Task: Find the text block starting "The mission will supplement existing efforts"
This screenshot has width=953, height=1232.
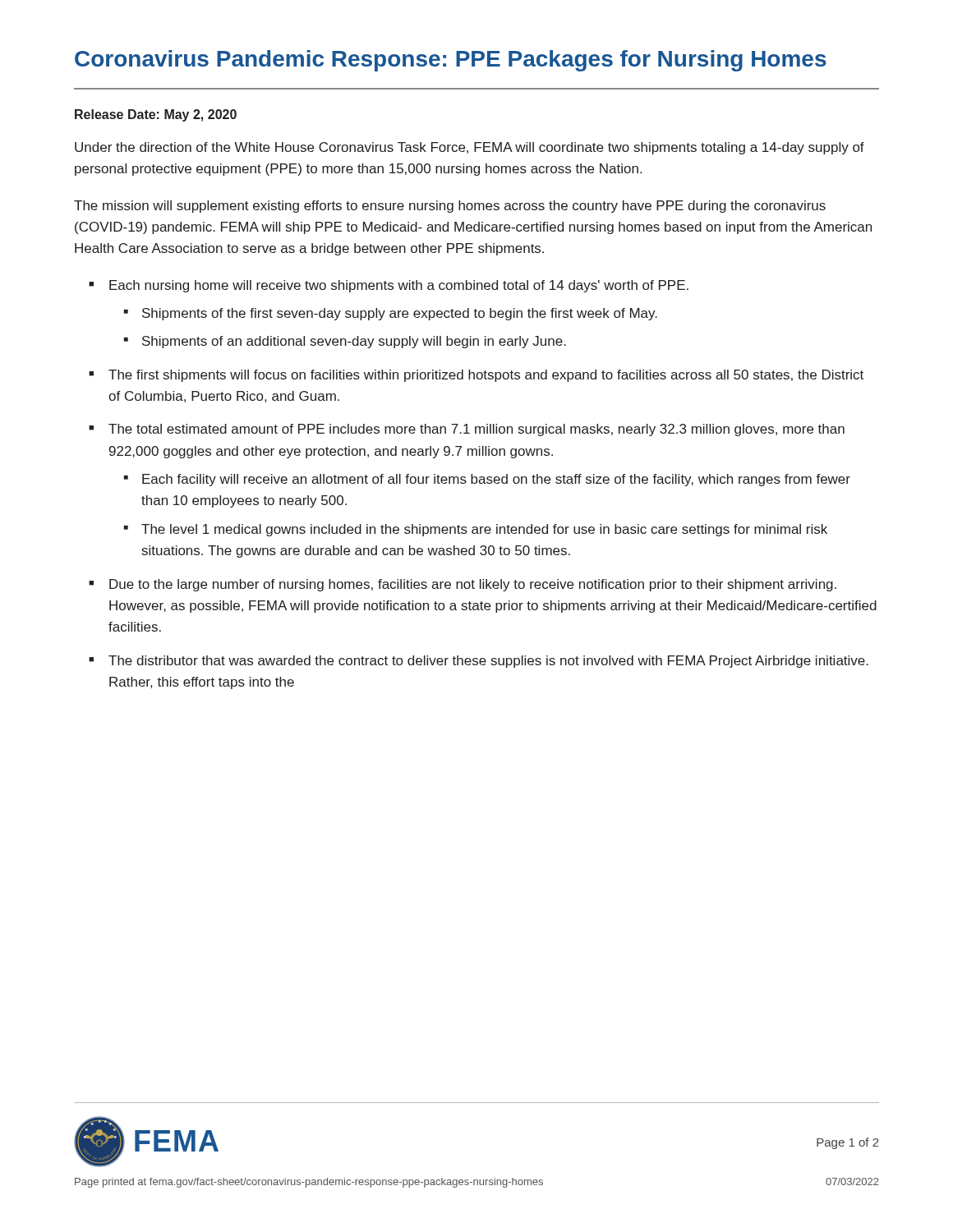Action: 473,227
